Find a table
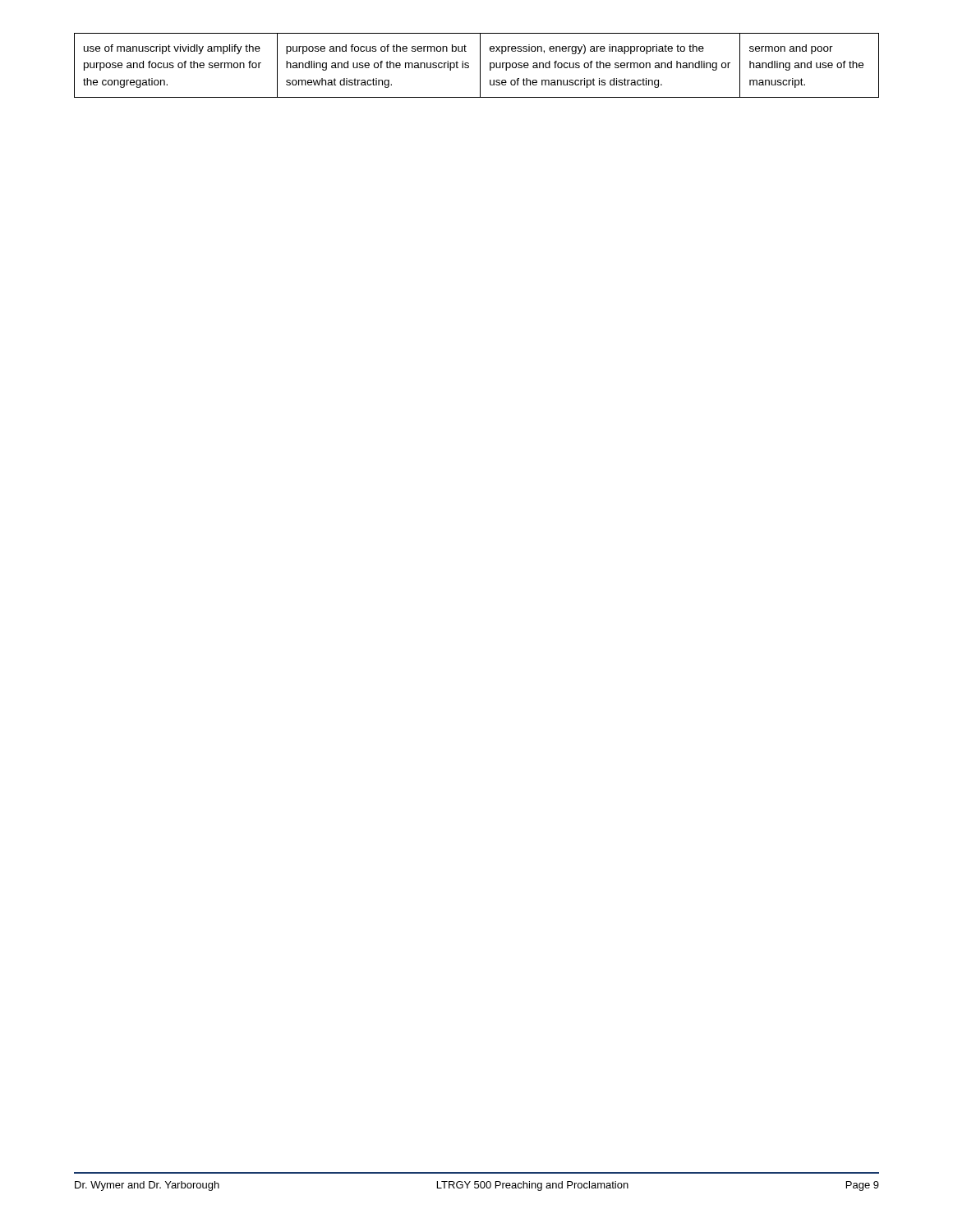The width and height of the screenshot is (953, 1232). (x=476, y=65)
